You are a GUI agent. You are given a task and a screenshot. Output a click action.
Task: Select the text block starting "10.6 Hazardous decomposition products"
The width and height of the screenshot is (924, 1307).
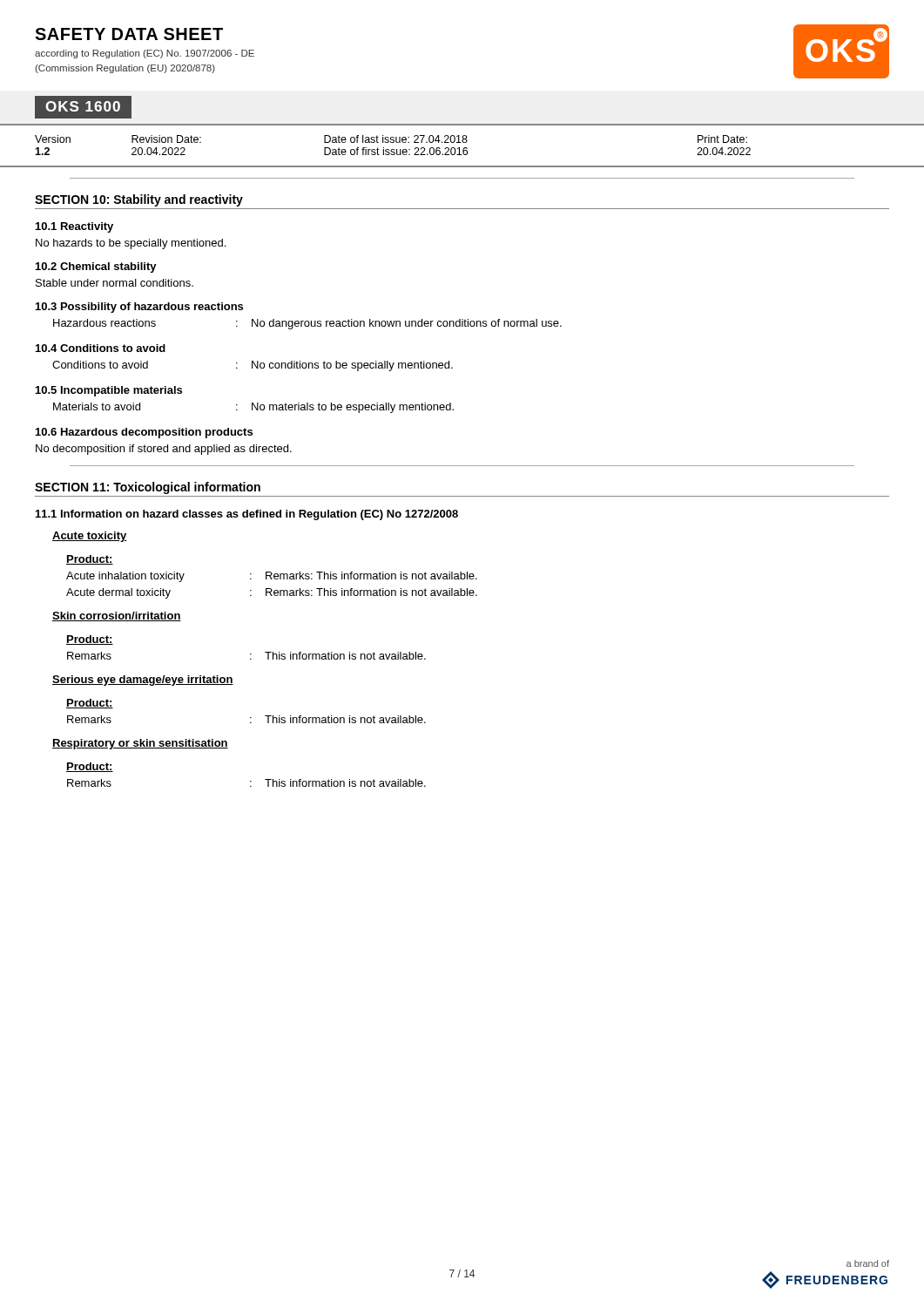[x=144, y=432]
